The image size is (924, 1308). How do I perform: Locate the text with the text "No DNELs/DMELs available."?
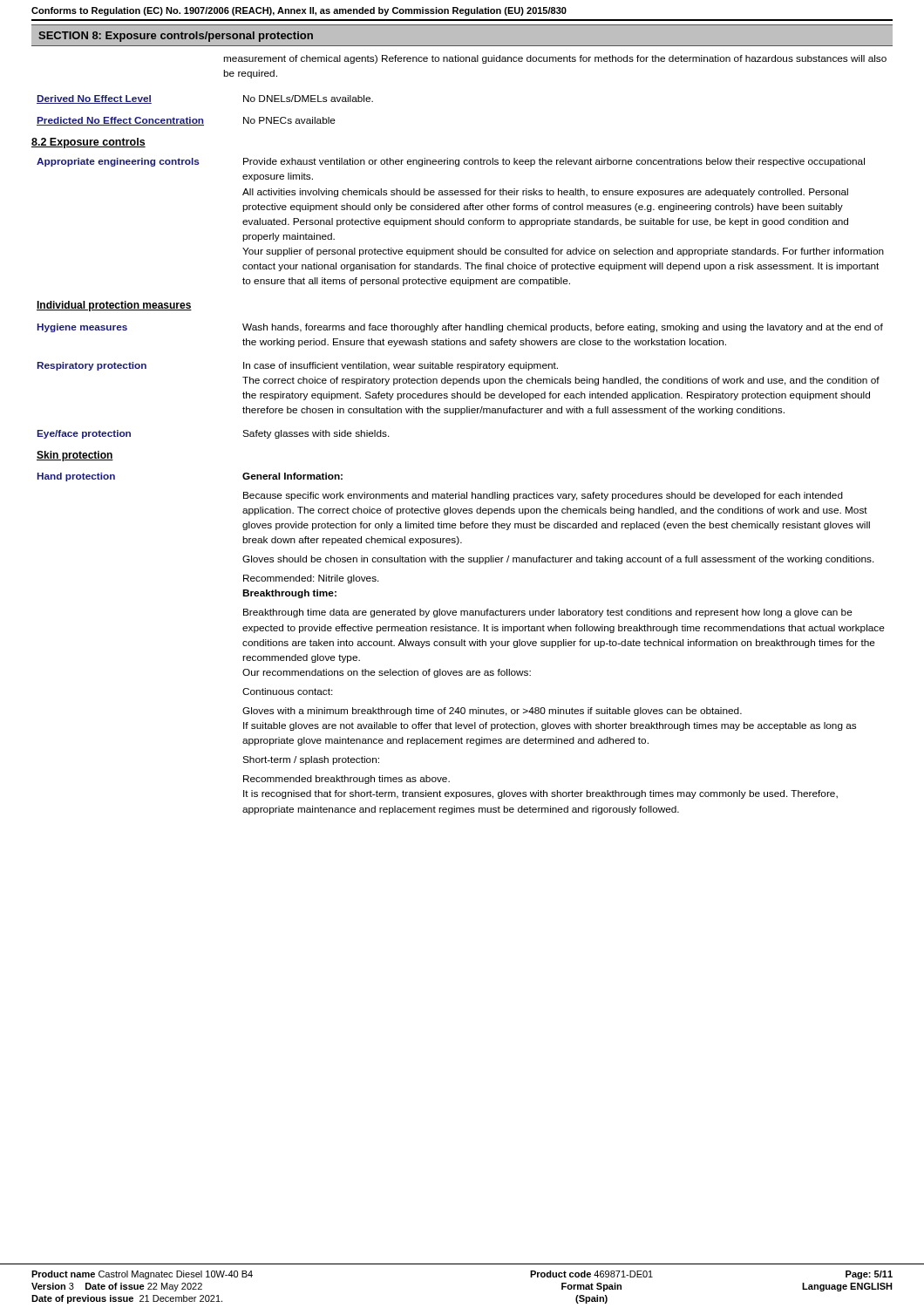click(308, 99)
